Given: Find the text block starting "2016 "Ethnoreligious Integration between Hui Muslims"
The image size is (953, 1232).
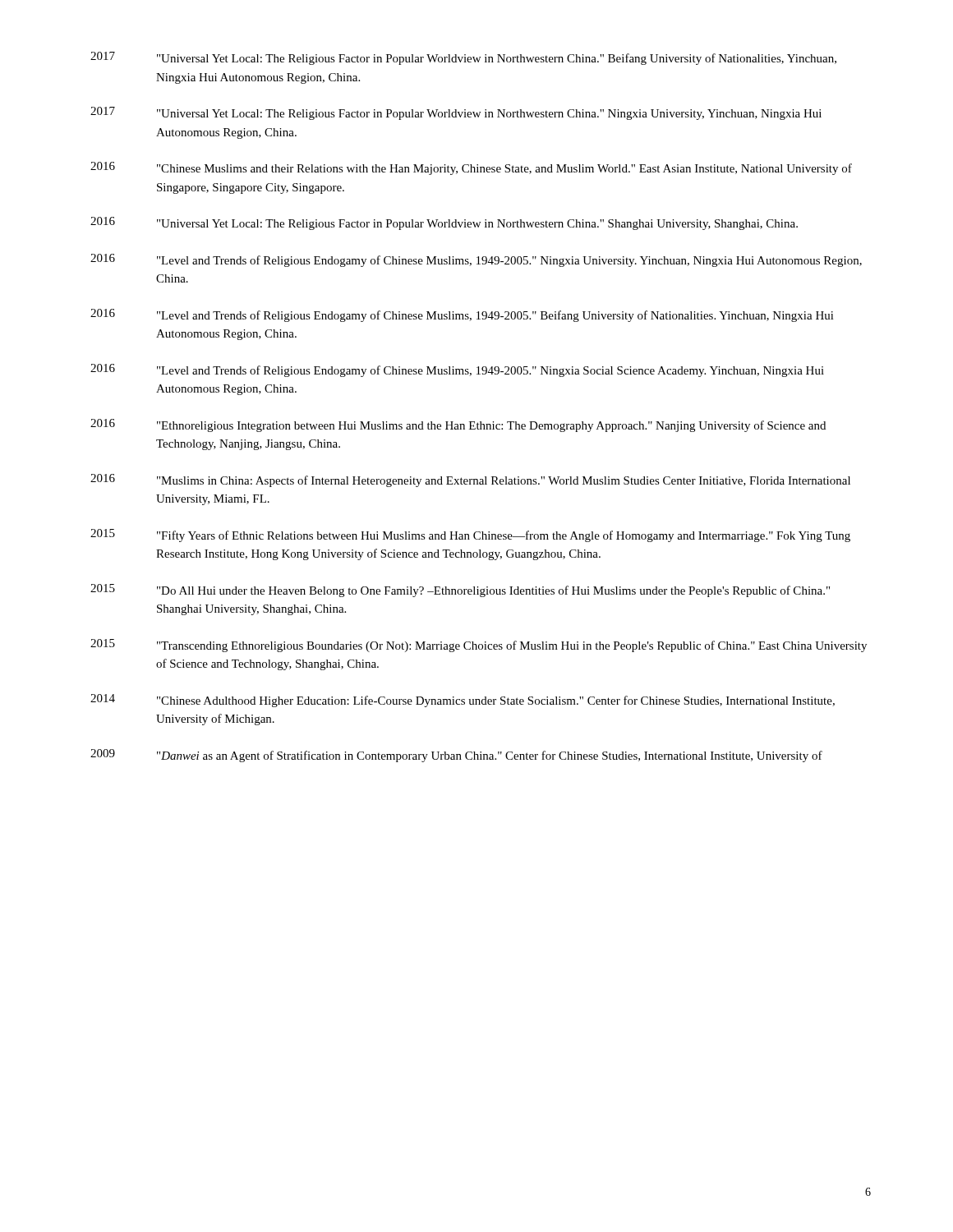Looking at the screenshot, I should (481, 435).
